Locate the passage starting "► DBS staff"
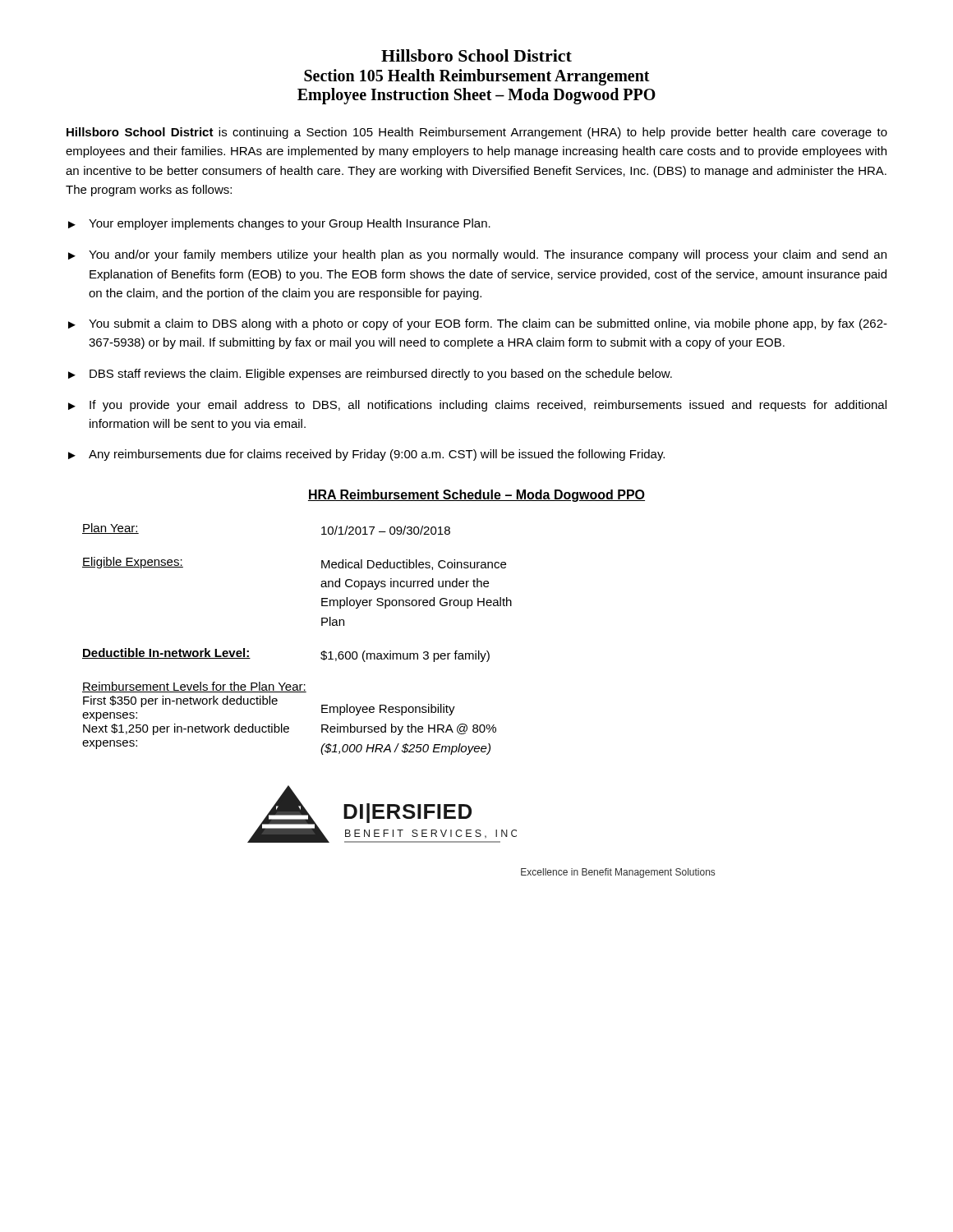The height and width of the screenshot is (1232, 953). coord(476,373)
